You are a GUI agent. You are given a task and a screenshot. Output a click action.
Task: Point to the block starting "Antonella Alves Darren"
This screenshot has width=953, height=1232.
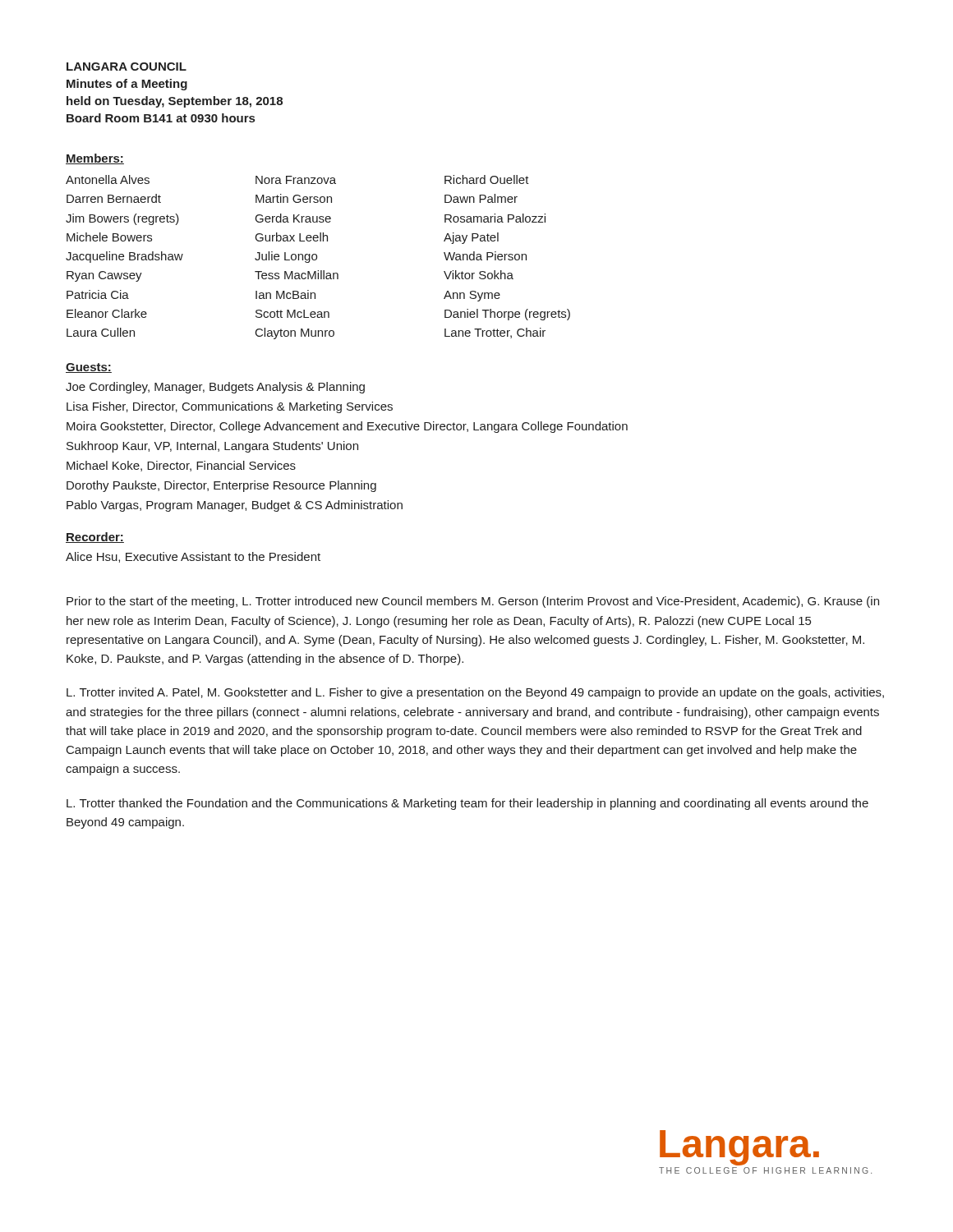pos(476,256)
